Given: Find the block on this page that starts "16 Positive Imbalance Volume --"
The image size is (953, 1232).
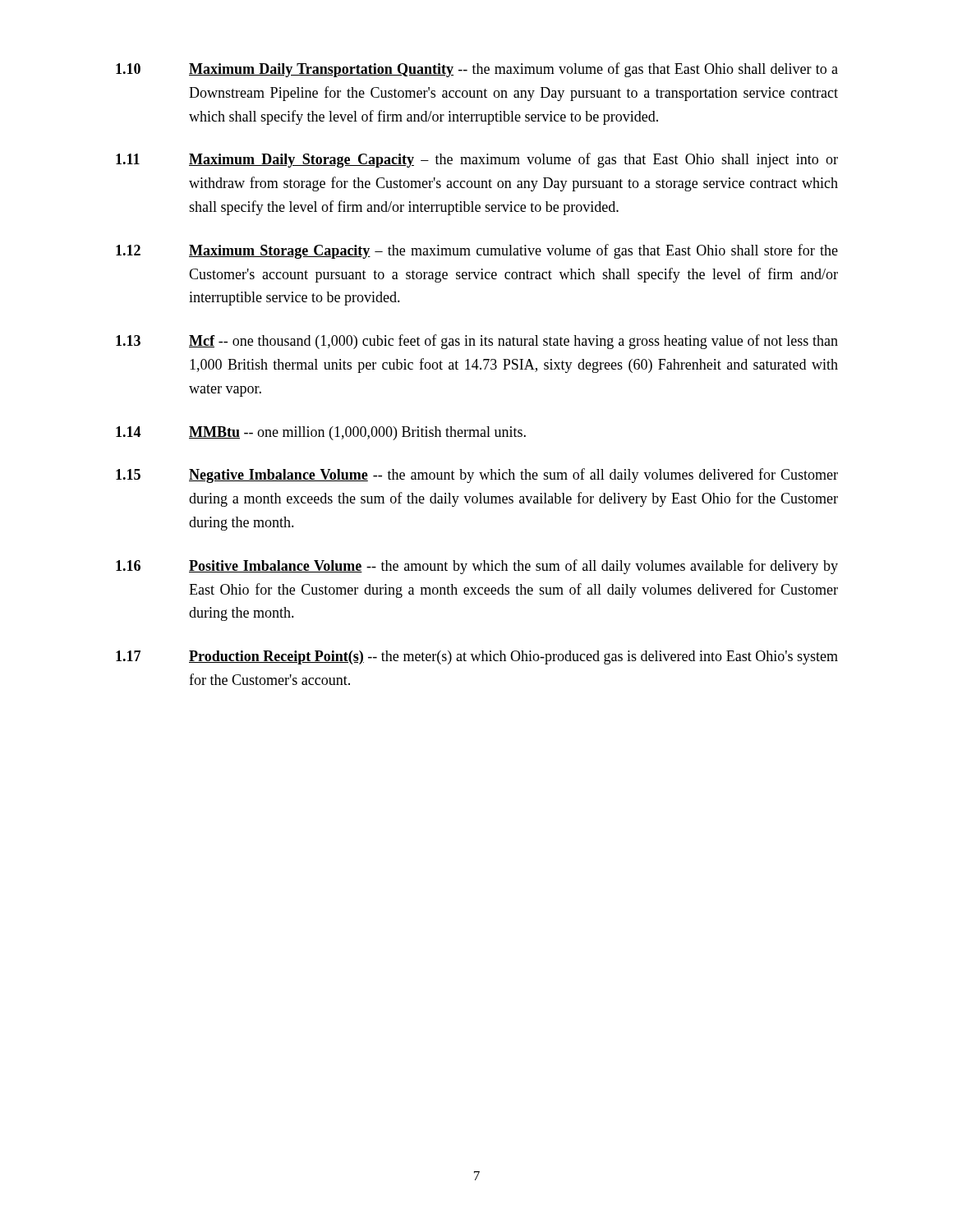Looking at the screenshot, I should tap(476, 590).
